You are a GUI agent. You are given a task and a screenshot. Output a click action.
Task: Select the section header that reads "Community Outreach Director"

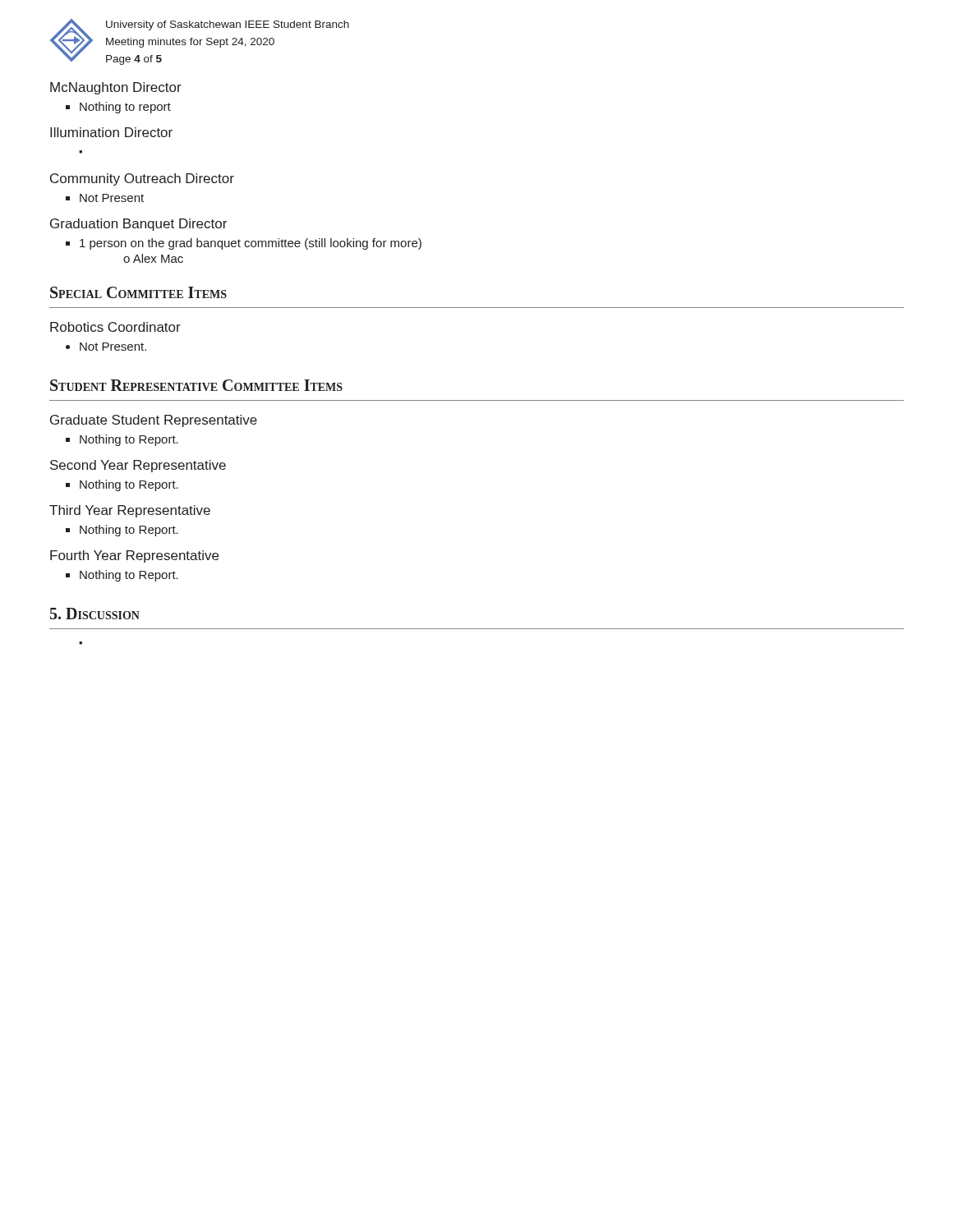[x=142, y=179]
